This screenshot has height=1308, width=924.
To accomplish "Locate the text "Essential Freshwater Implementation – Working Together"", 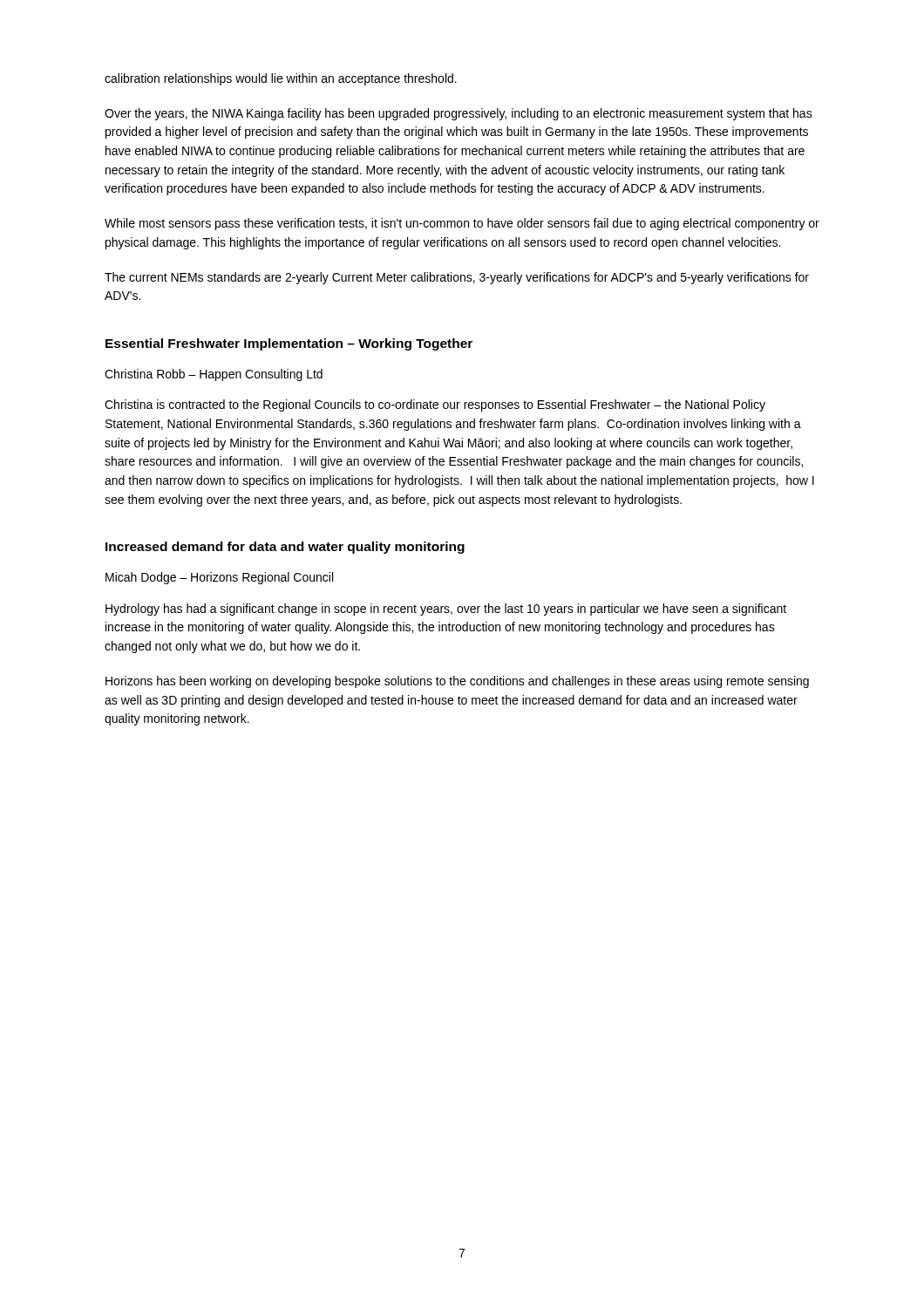I will (289, 343).
